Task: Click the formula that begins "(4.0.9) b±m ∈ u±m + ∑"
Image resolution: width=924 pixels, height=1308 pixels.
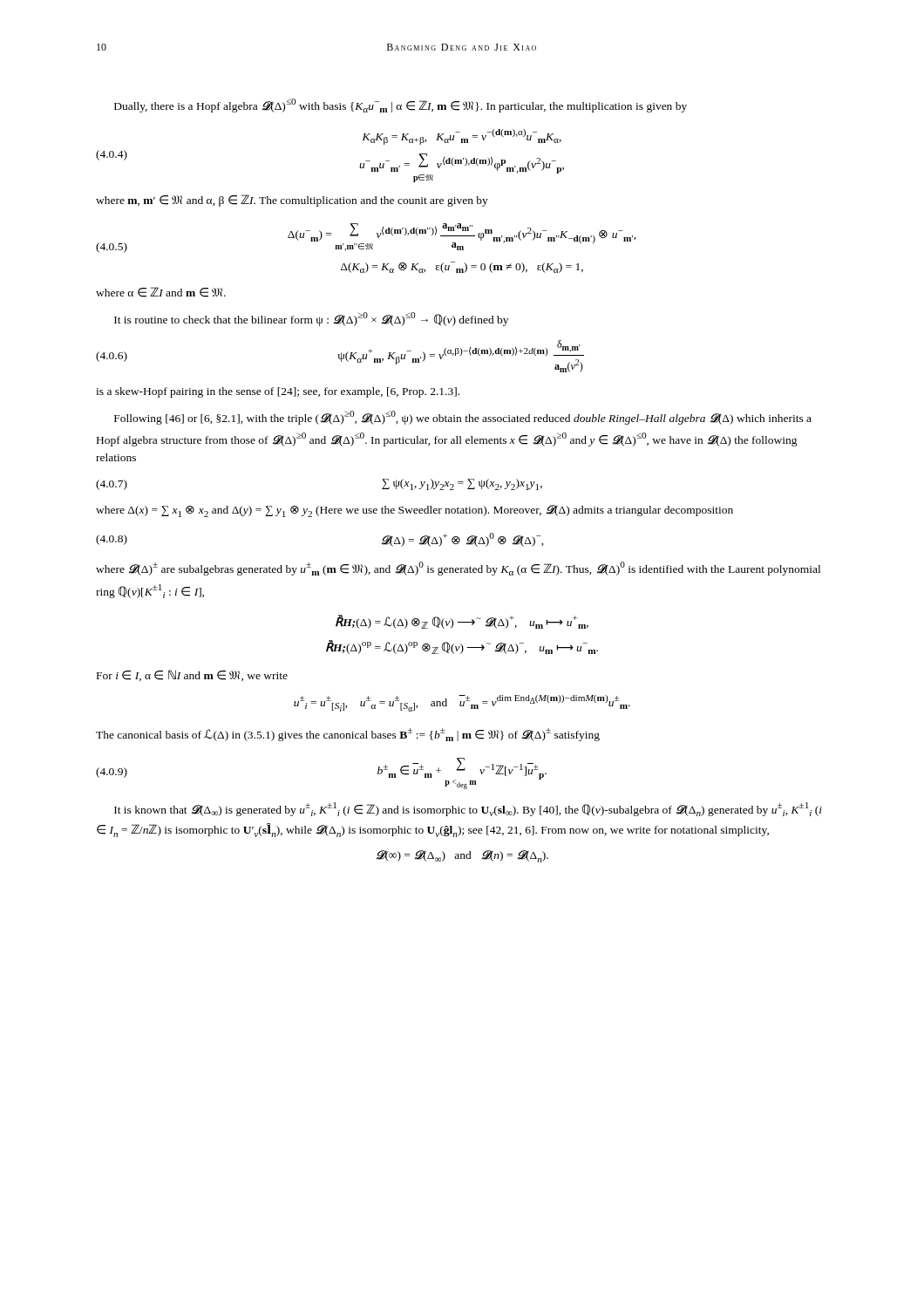Action: point(462,772)
